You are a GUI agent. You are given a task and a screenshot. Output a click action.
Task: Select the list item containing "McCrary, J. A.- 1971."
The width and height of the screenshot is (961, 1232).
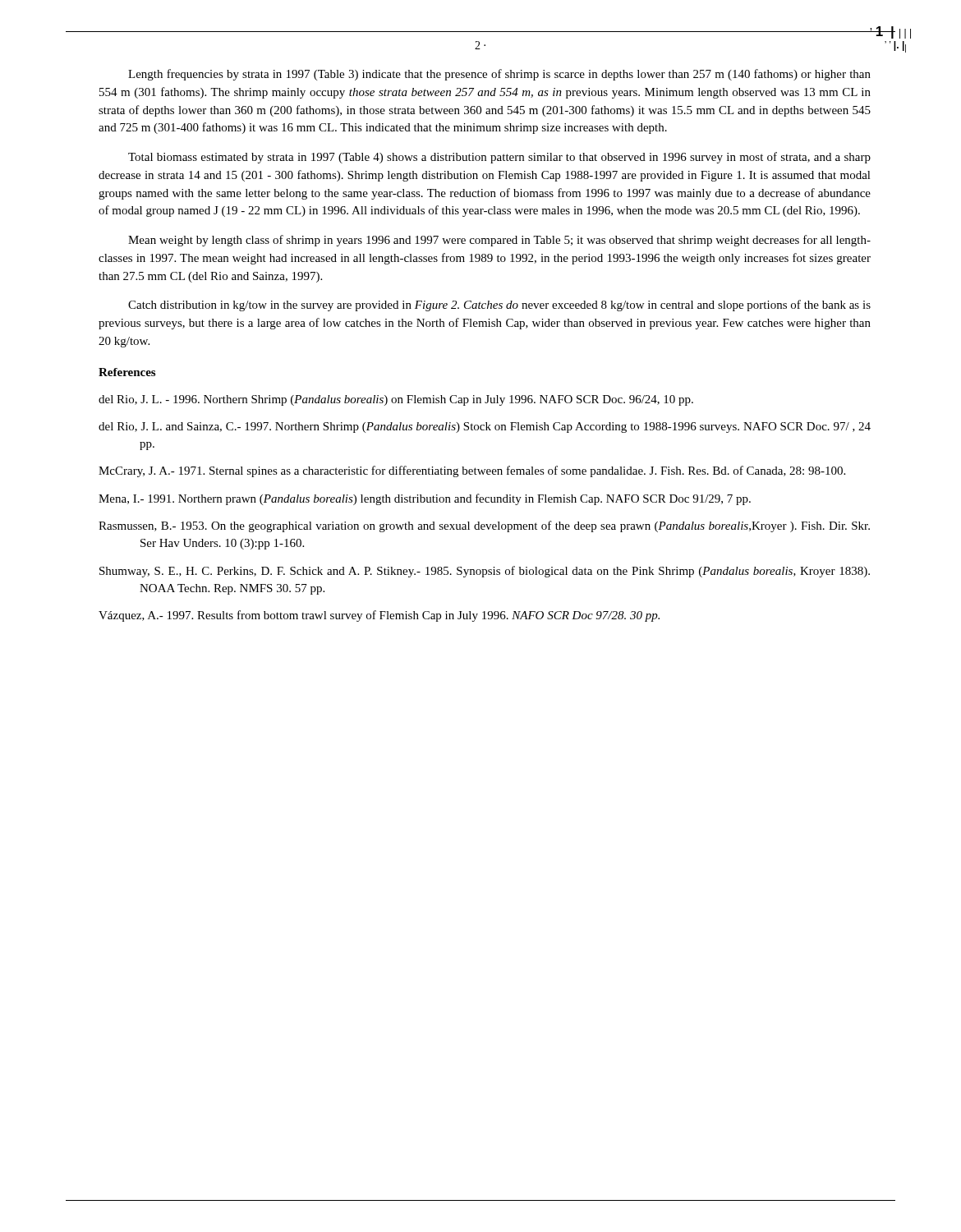pos(472,471)
